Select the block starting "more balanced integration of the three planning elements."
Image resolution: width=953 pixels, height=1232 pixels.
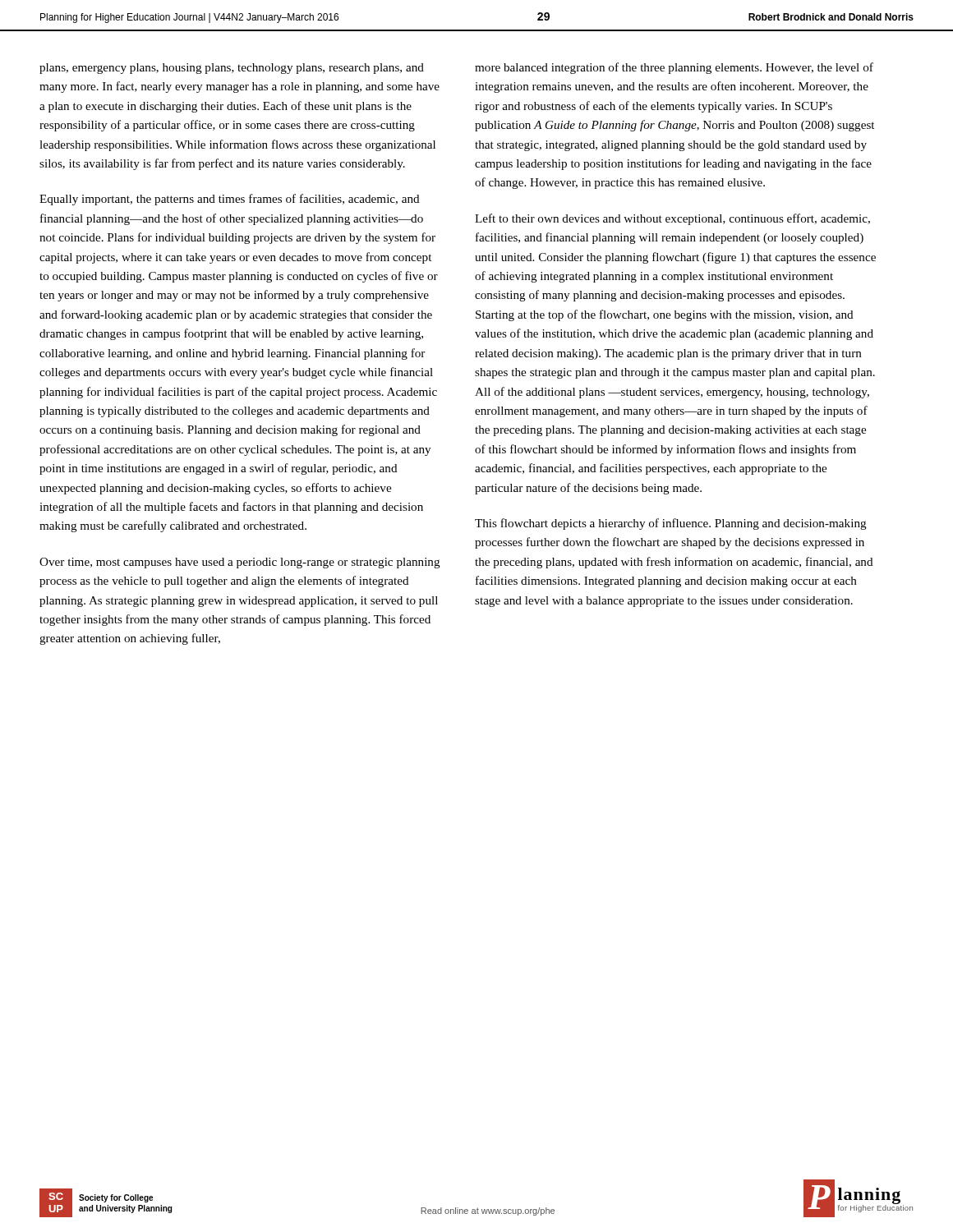(675, 125)
